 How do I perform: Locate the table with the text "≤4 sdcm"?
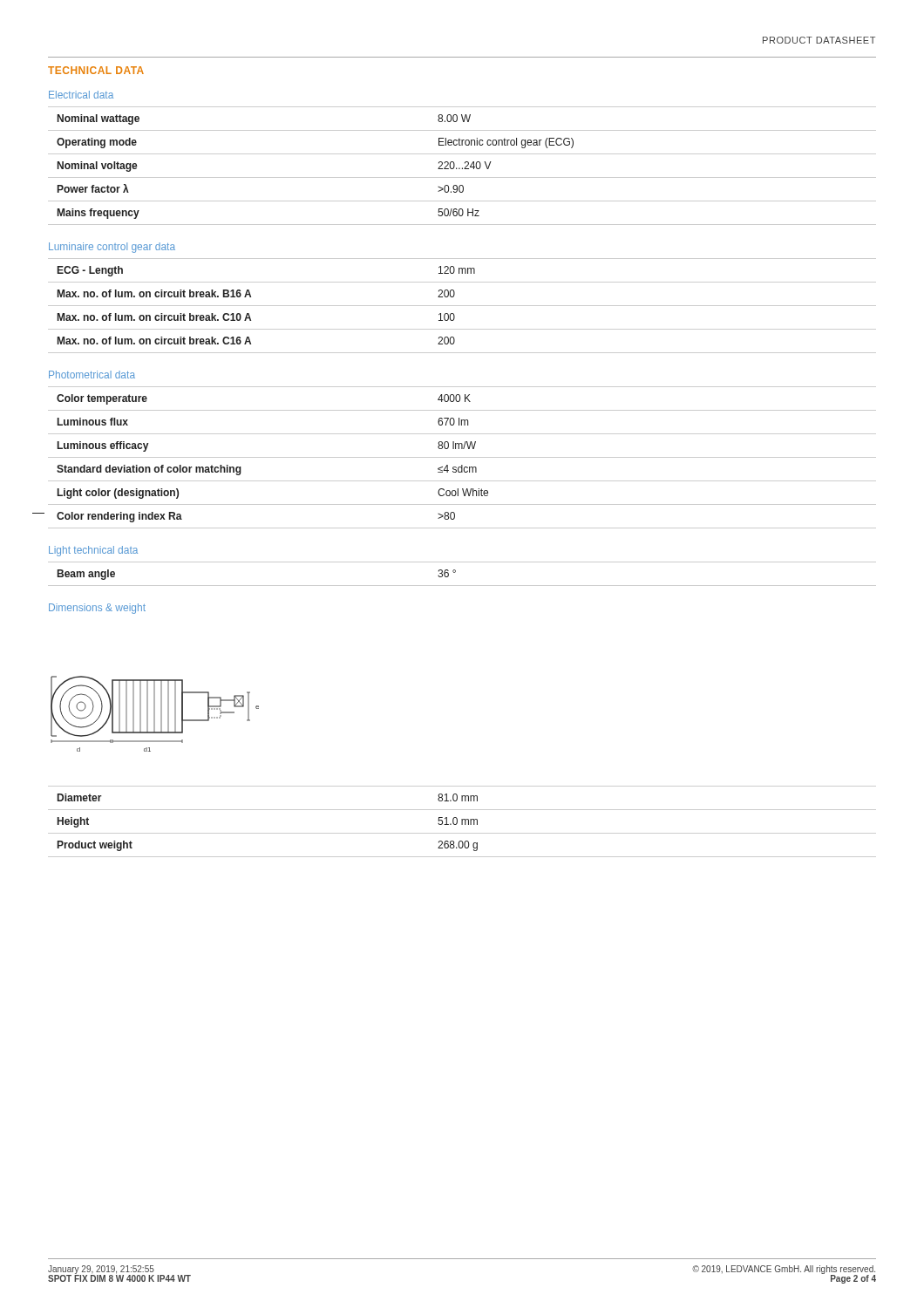coord(462,457)
